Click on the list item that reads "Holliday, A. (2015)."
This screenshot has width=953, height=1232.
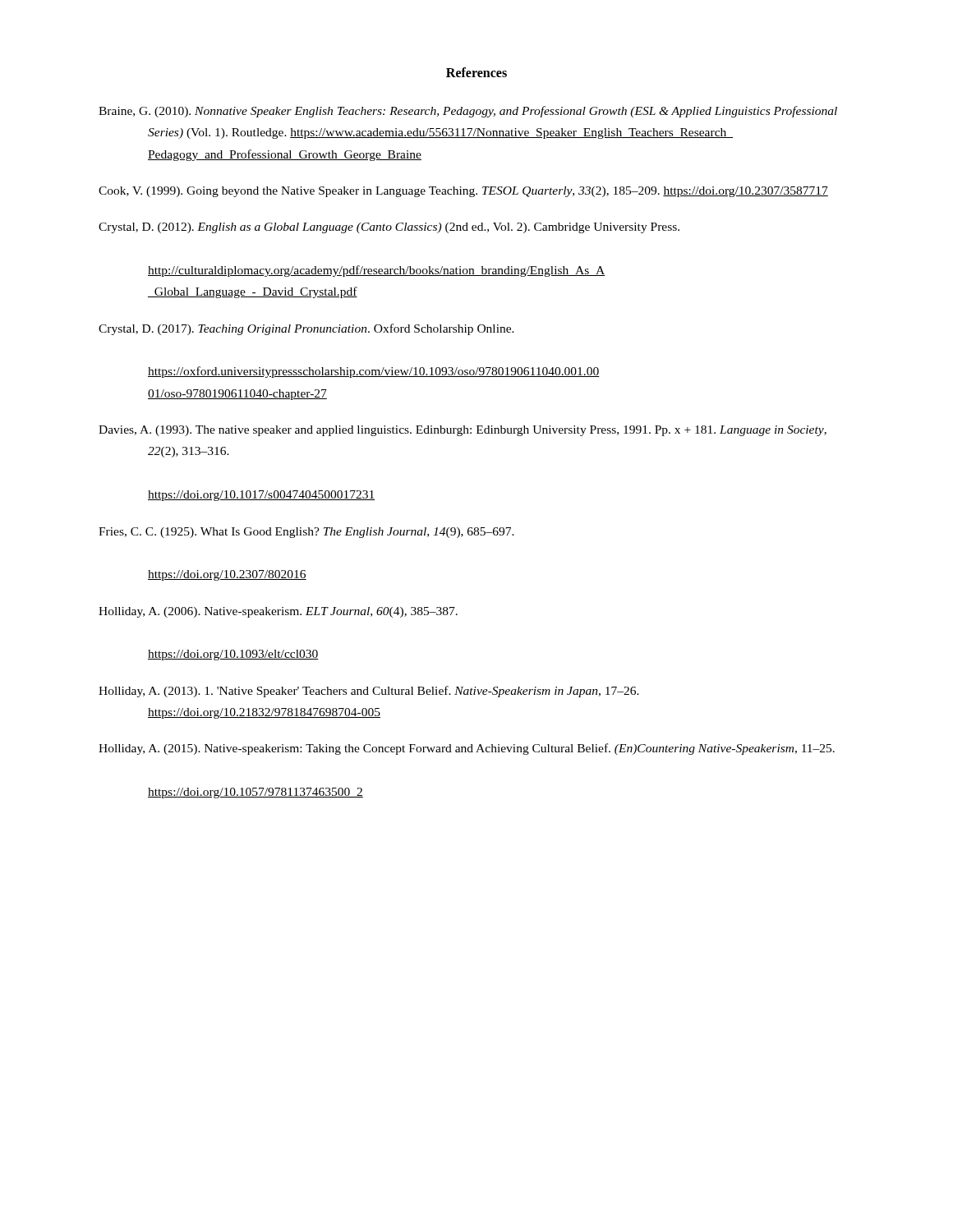467,749
